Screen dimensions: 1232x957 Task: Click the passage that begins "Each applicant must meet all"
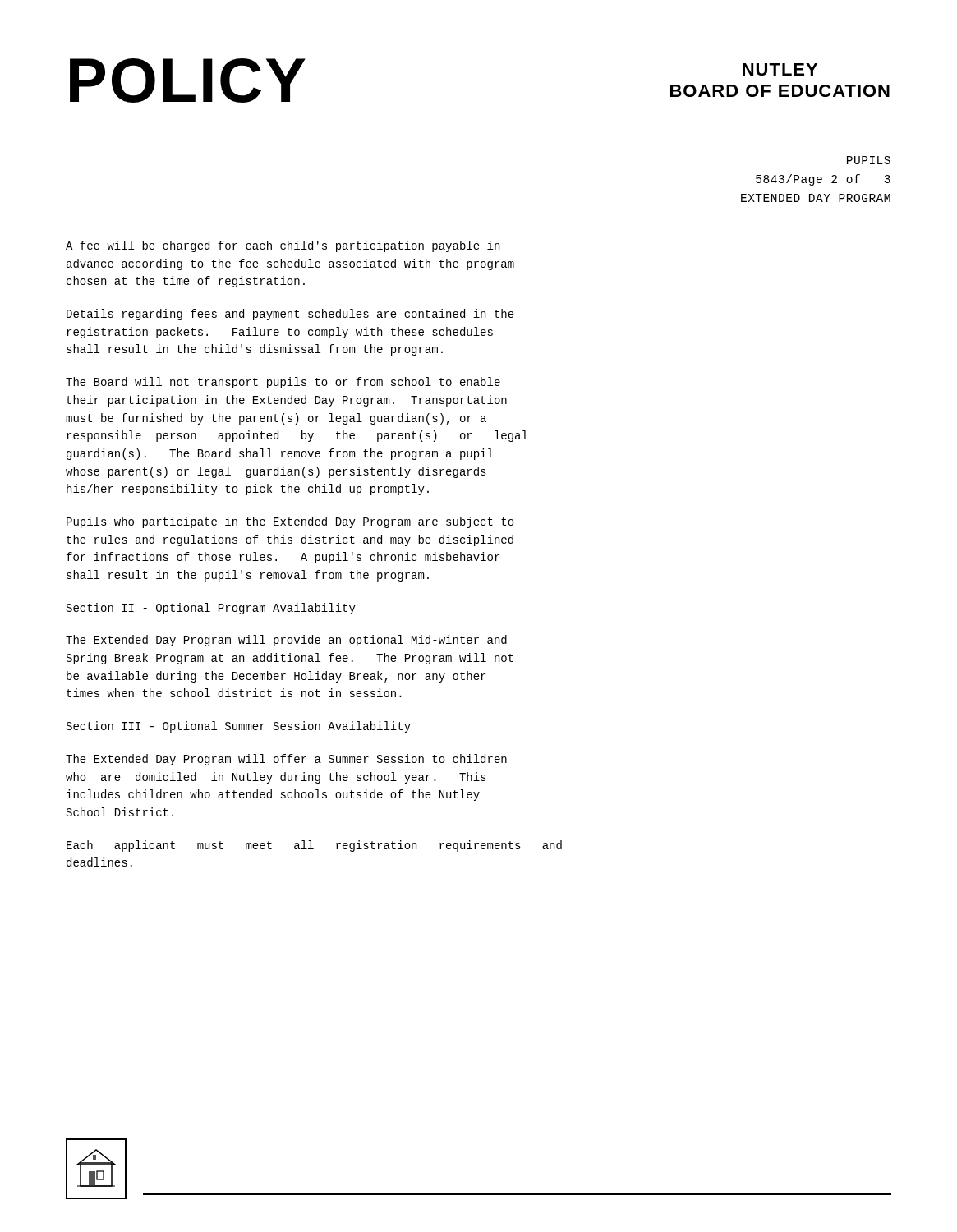[x=314, y=855]
